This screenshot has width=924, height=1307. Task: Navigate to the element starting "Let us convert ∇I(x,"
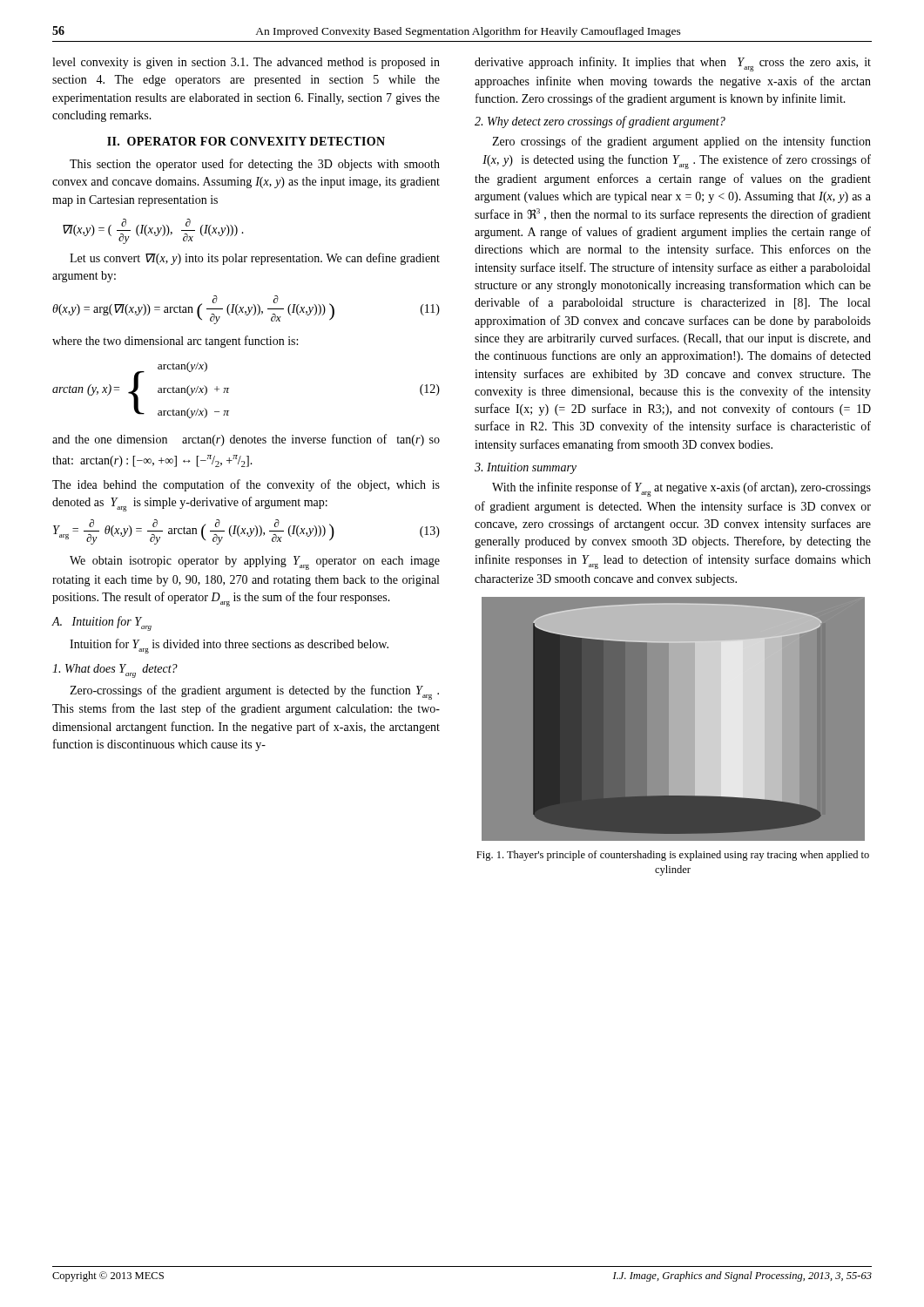(x=246, y=268)
